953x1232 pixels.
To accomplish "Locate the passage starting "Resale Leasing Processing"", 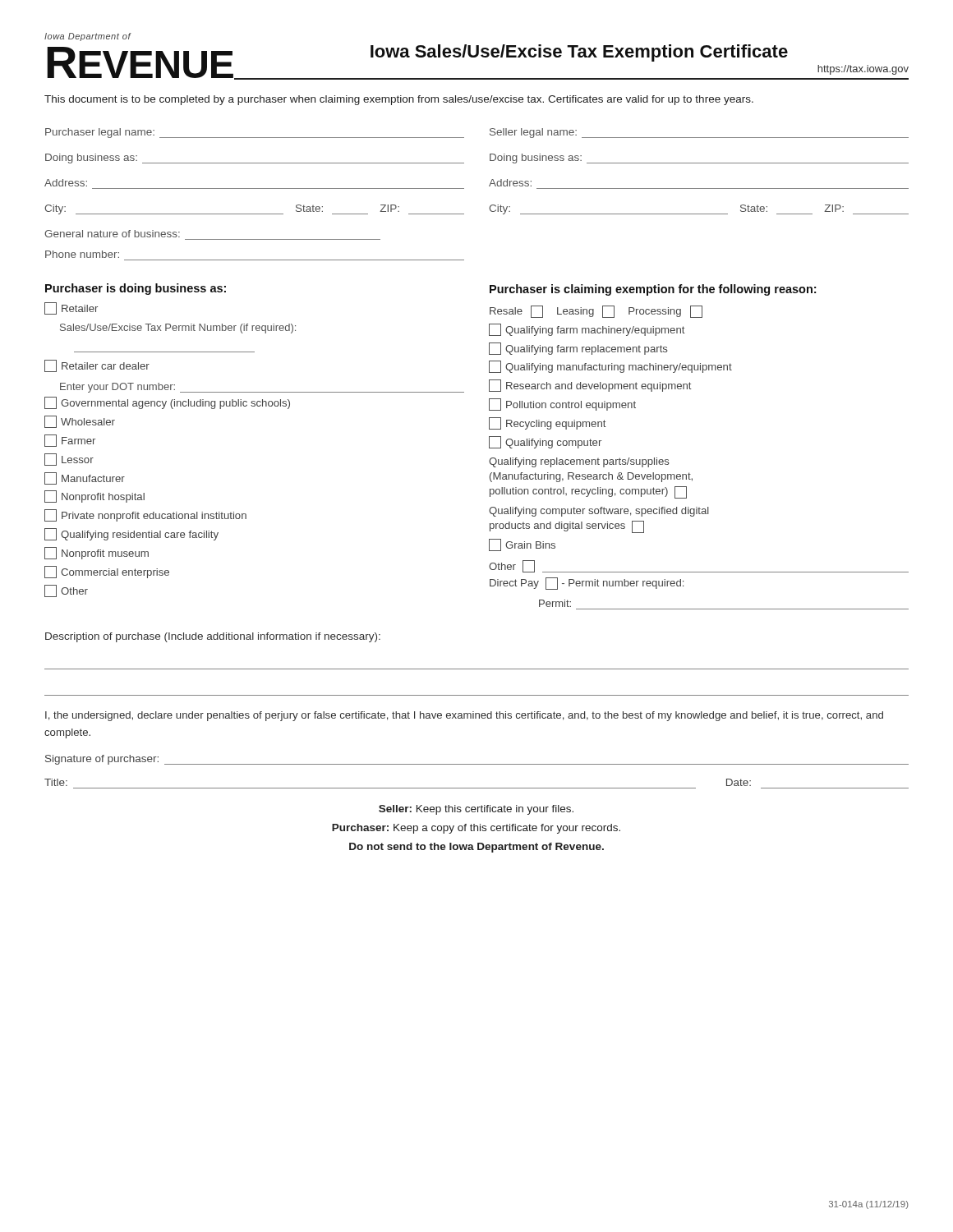I will pos(595,311).
